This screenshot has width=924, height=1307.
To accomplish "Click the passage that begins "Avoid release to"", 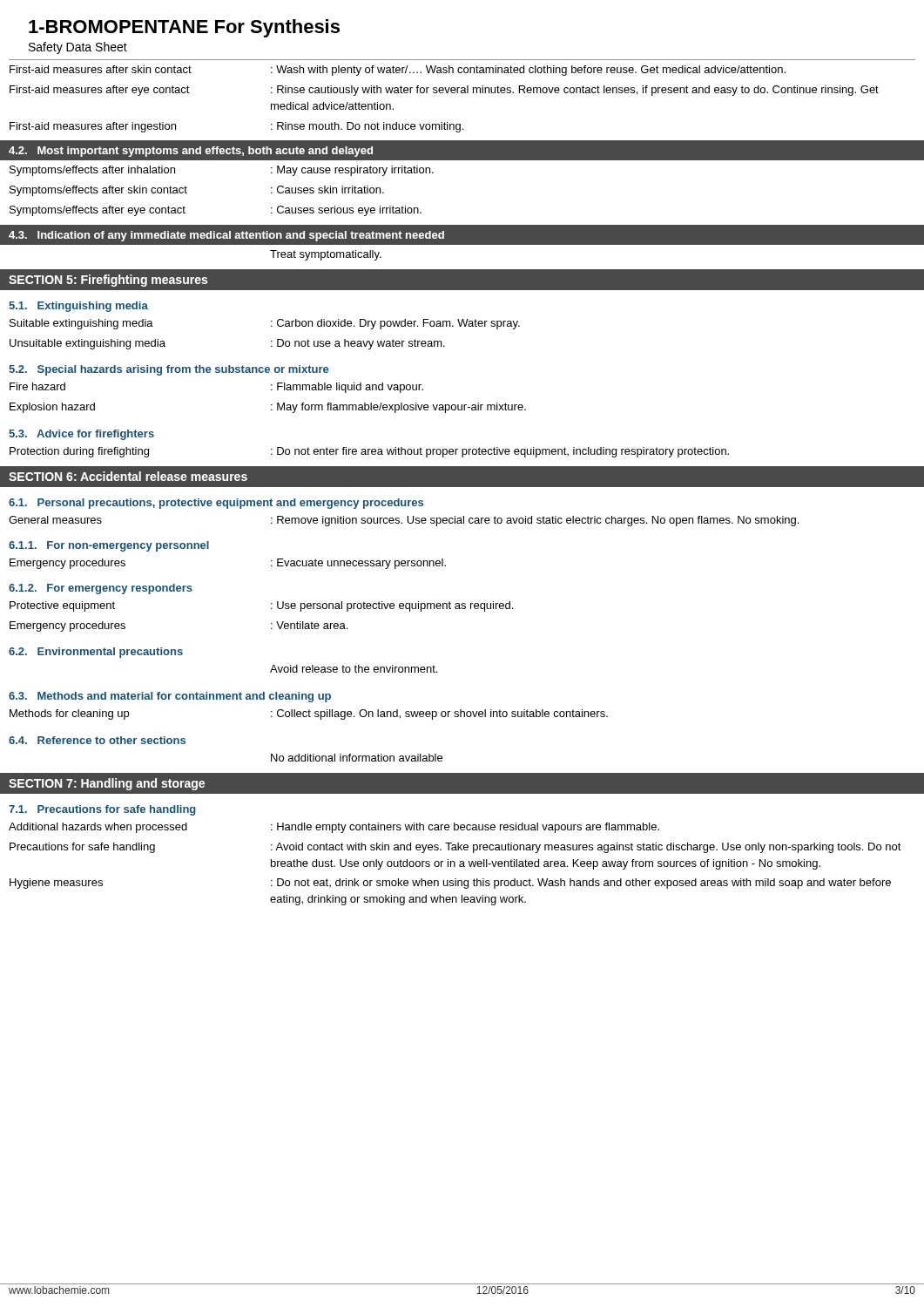I will pyautogui.click(x=354, y=669).
